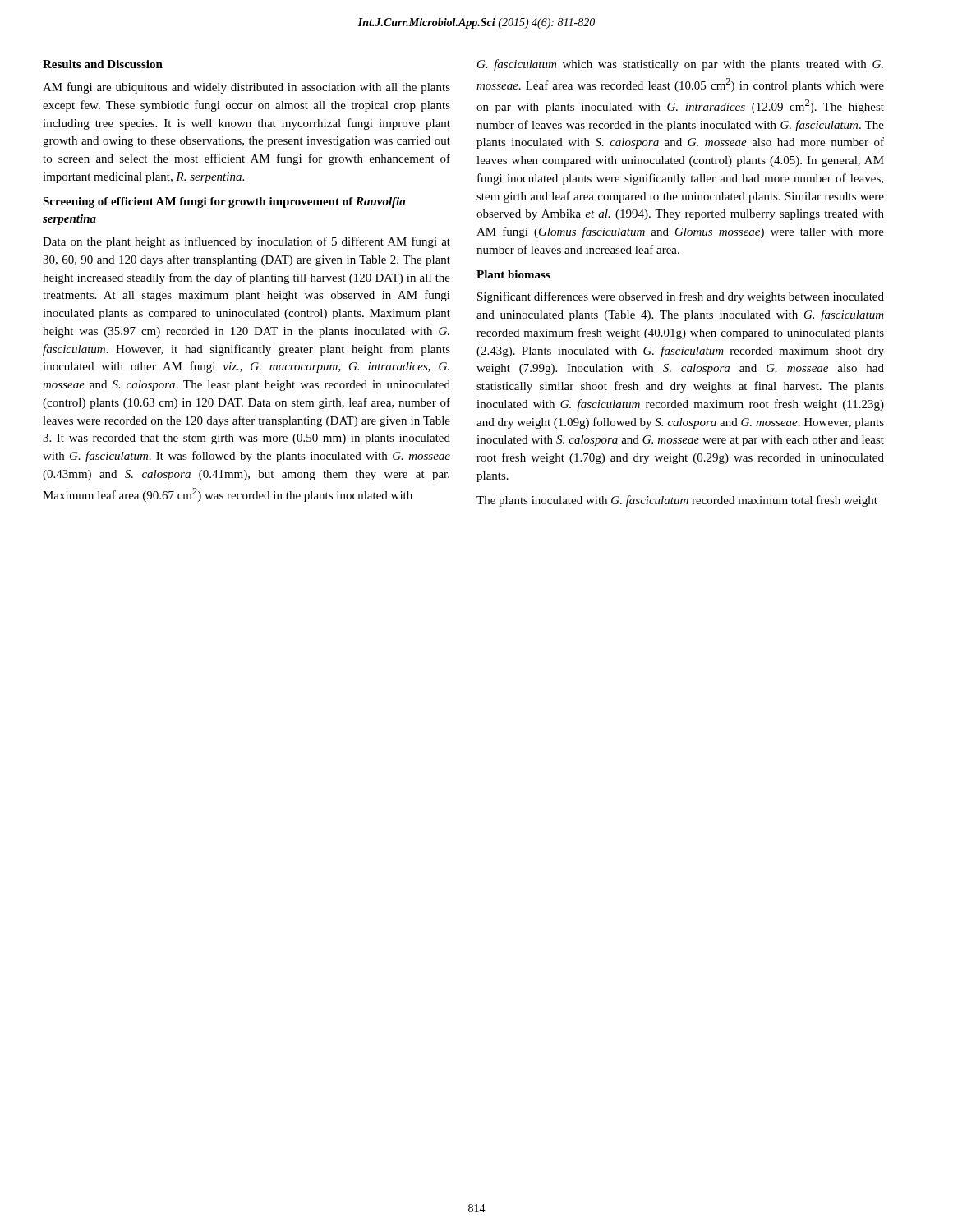The height and width of the screenshot is (1232, 953).
Task: Select the passage starting "The plants inoculated with G. fasciculatum recorded maximum"
Action: pos(680,500)
